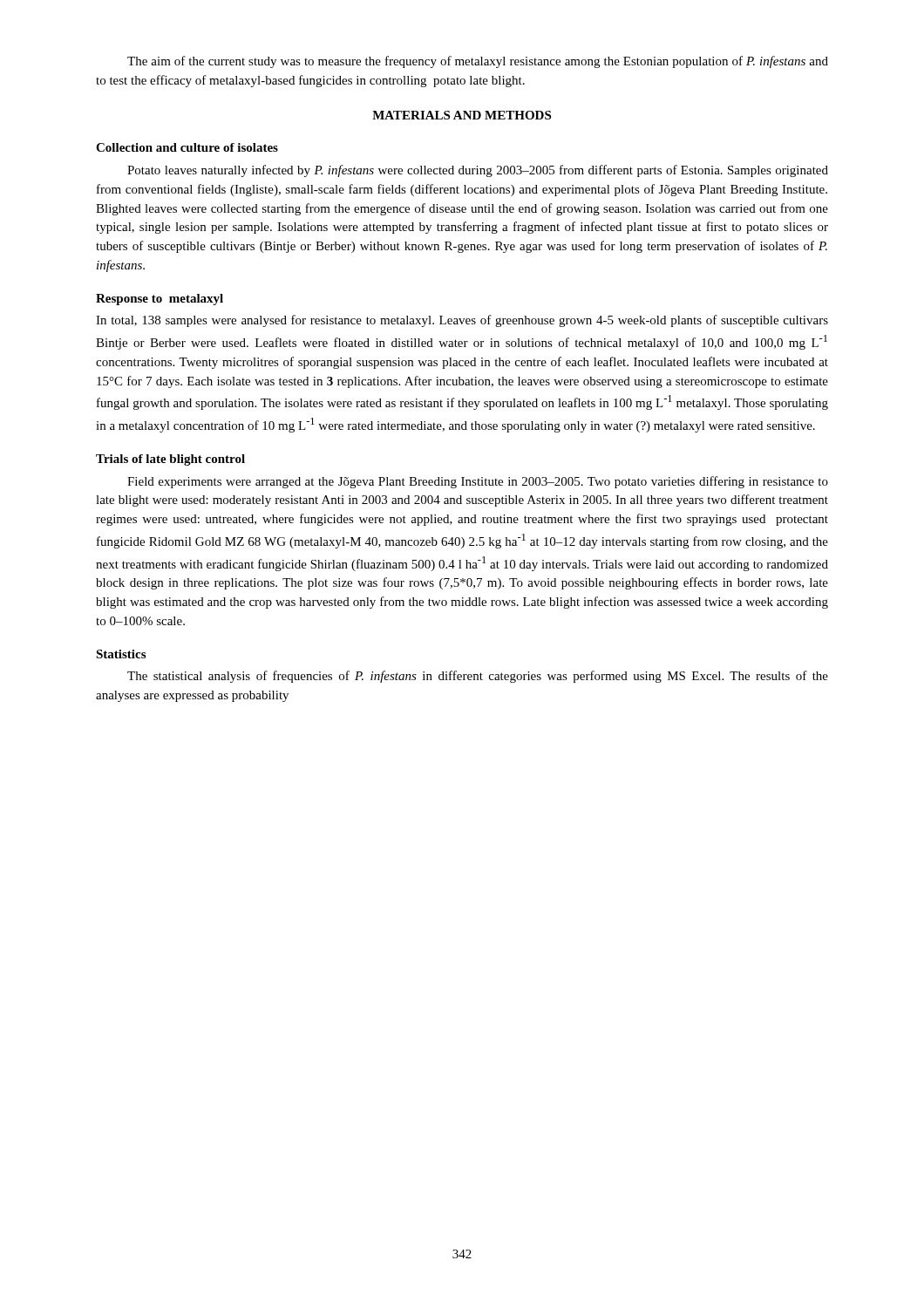Locate the section header that opens with "Collection and culture"
Image resolution: width=924 pixels, height=1308 pixels.
click(187, 147)
